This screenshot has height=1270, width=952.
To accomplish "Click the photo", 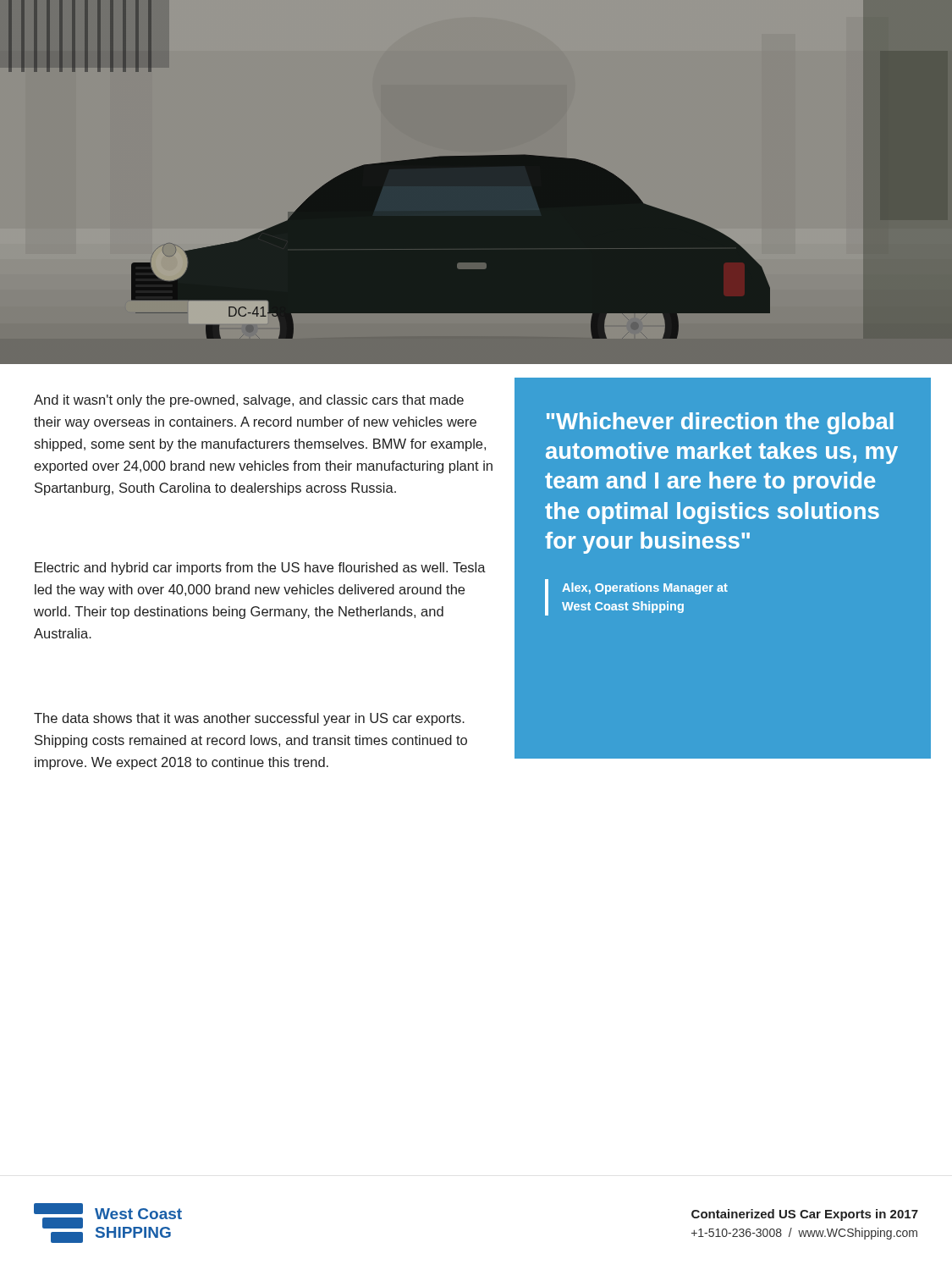I will point(476,182).
